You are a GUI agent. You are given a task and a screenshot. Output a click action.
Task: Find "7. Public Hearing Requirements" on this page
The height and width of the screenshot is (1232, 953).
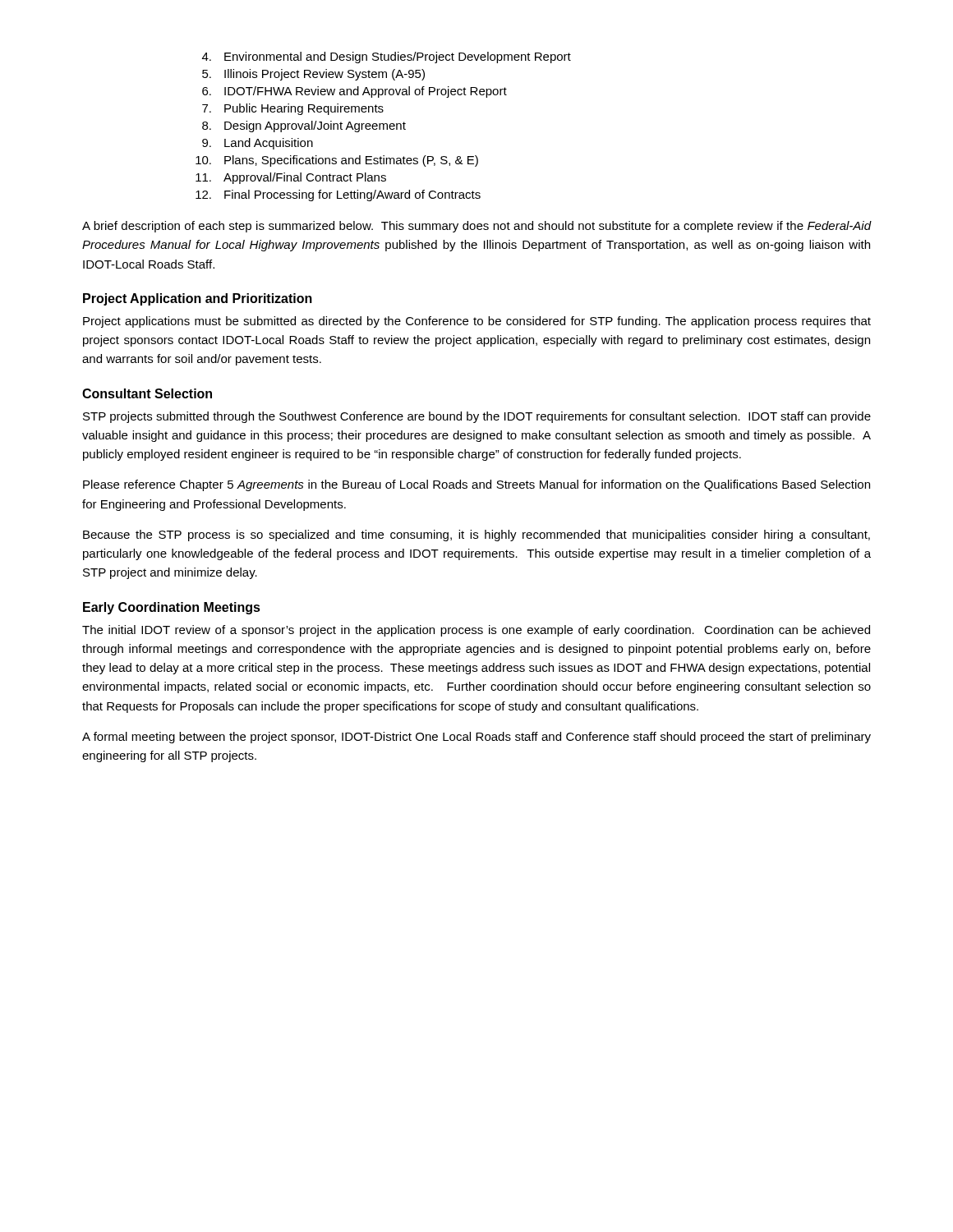click(x=293, y=109)
